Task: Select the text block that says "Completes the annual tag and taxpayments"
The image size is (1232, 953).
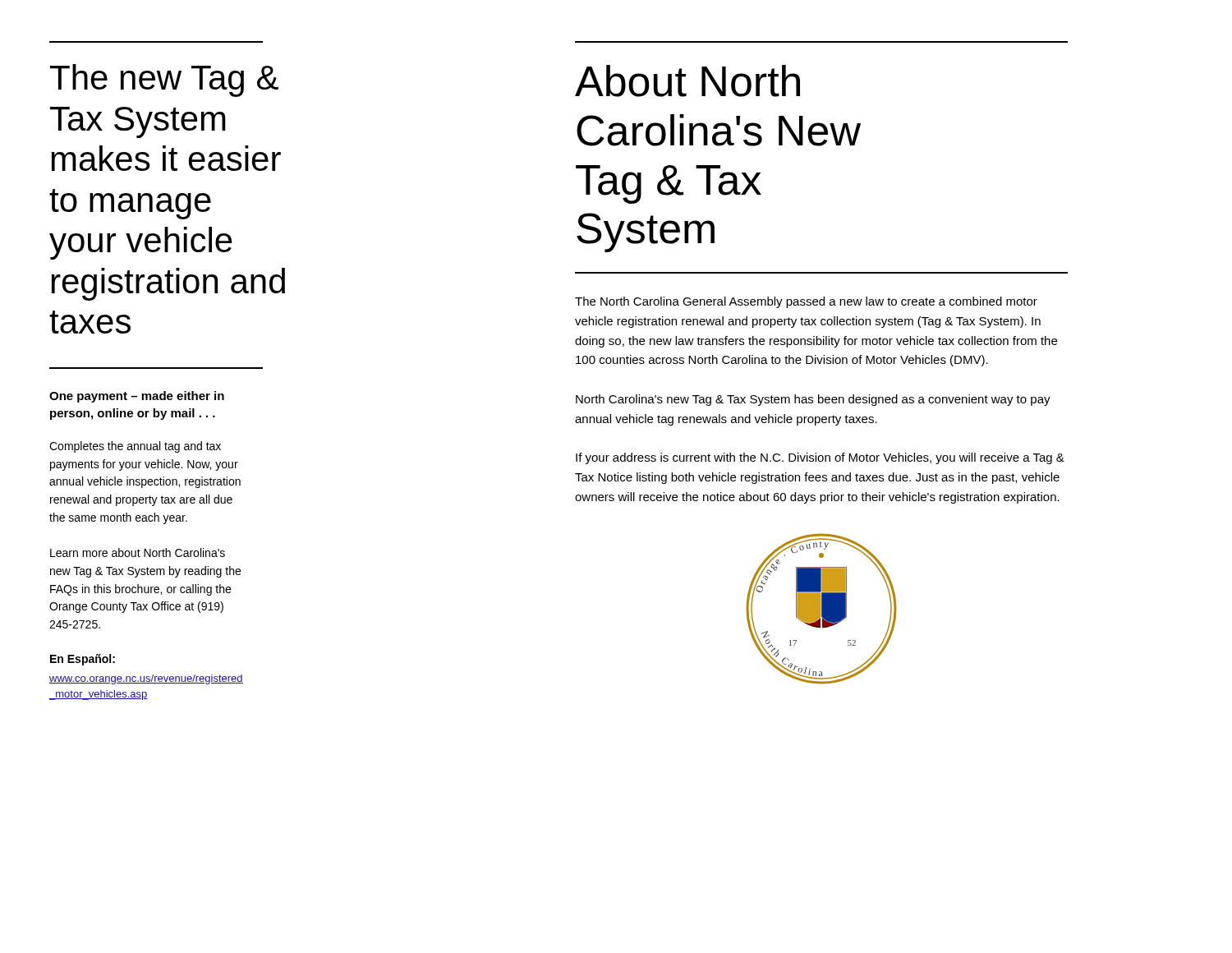Action: click(201, 482)
